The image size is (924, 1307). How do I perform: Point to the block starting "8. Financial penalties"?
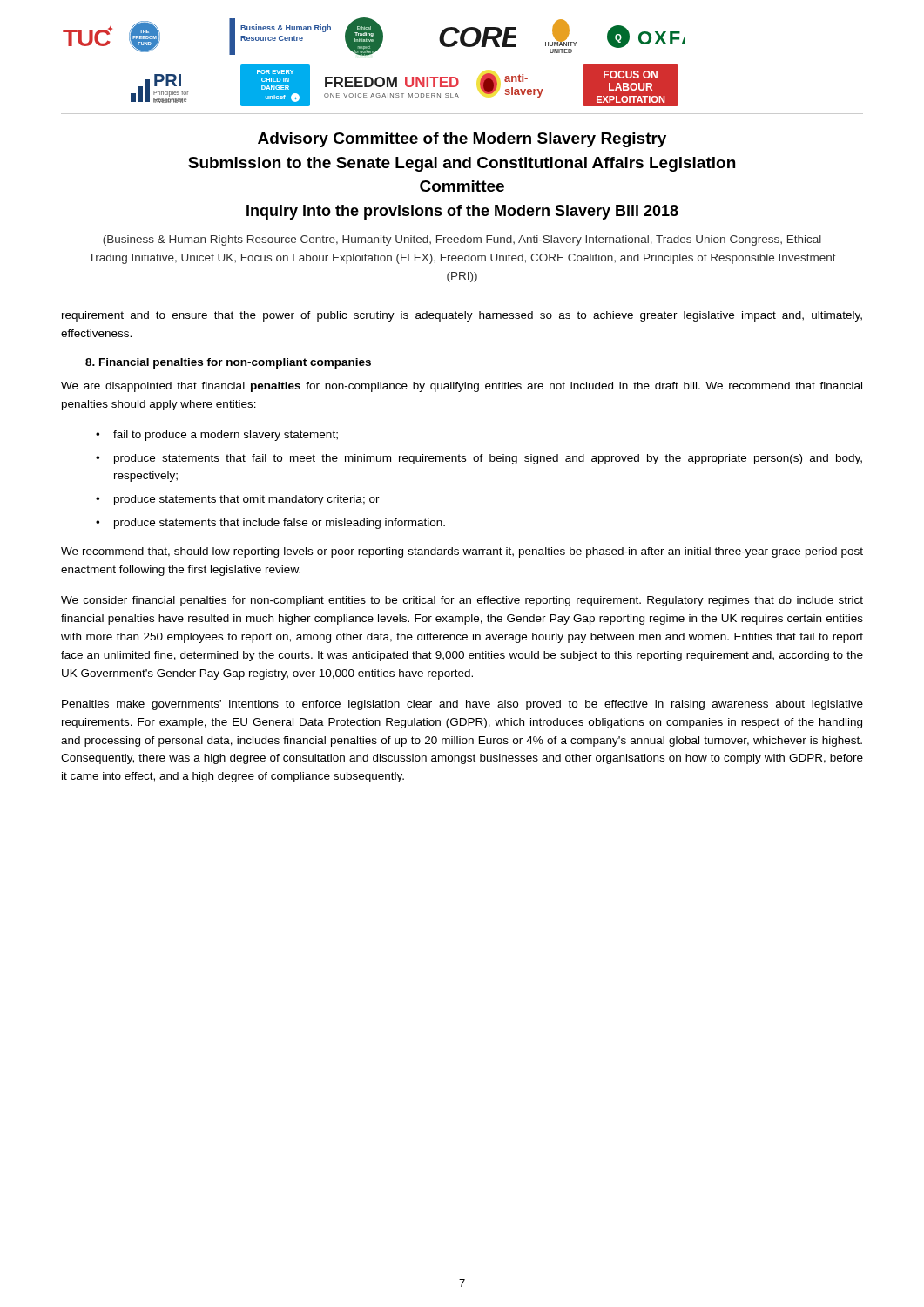point(228,362)
